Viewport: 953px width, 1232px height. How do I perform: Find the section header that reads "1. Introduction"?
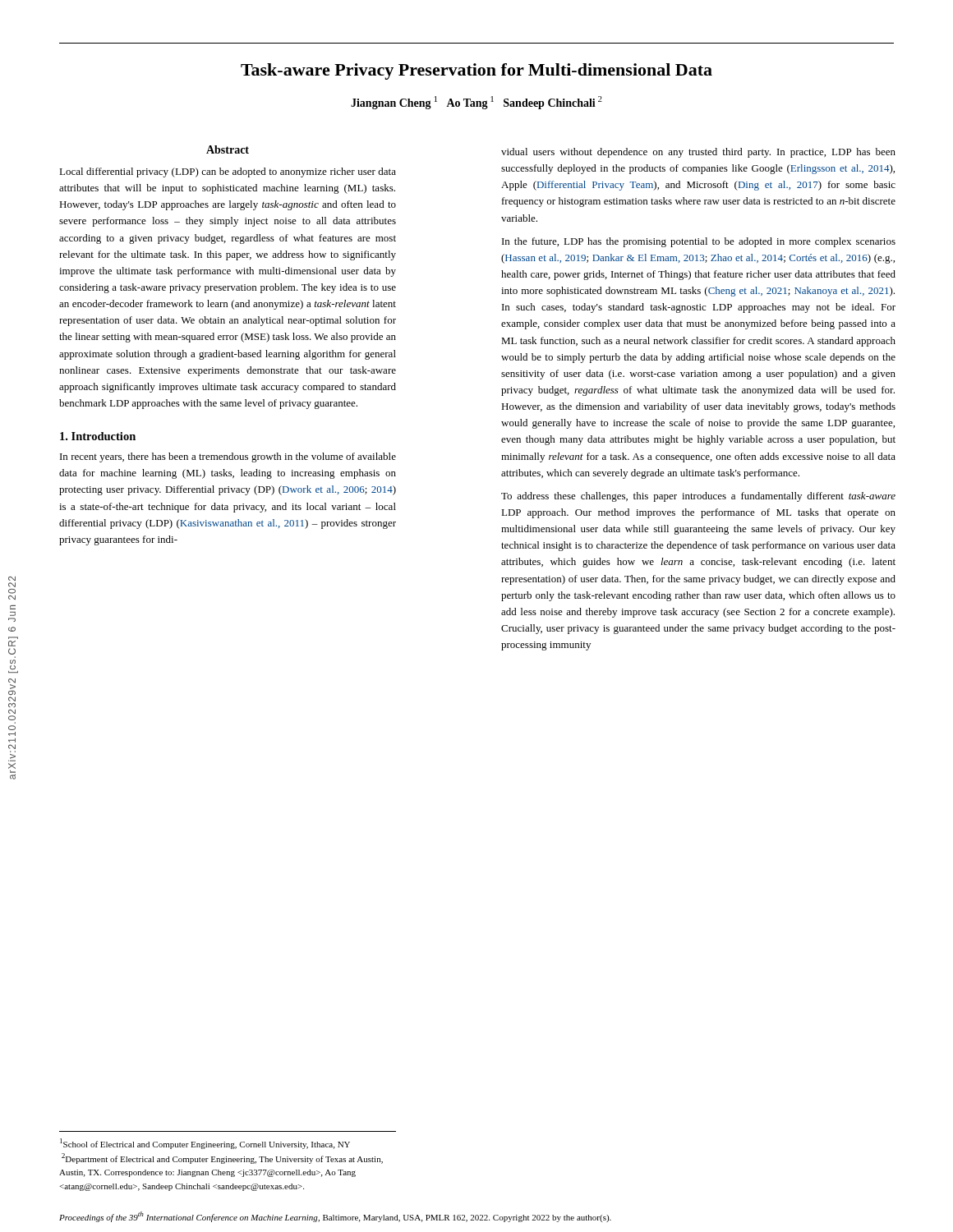click(x=97, y=436)
